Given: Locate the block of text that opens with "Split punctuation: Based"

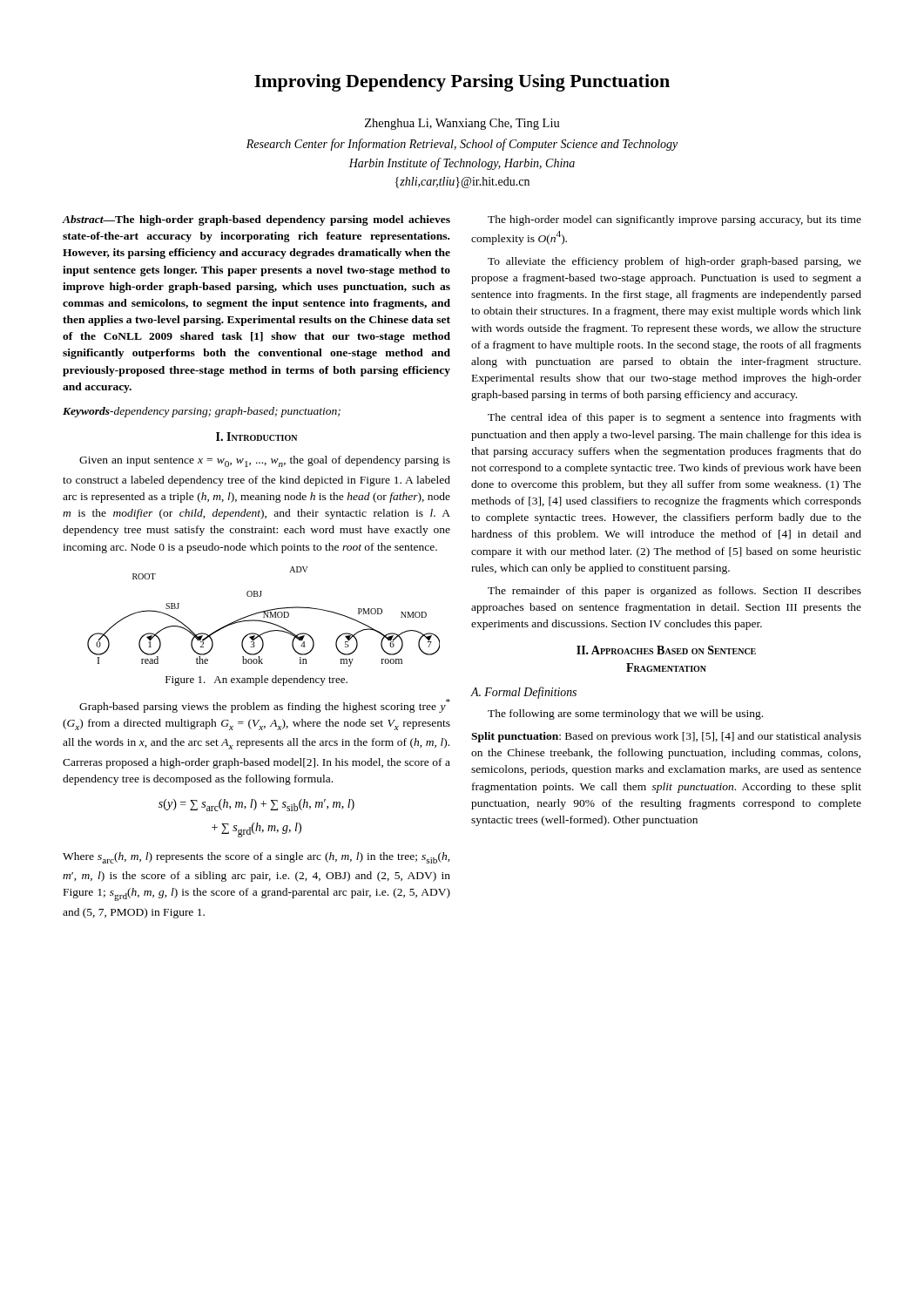Looking at the screenshot, I should [x=666, y=778].
